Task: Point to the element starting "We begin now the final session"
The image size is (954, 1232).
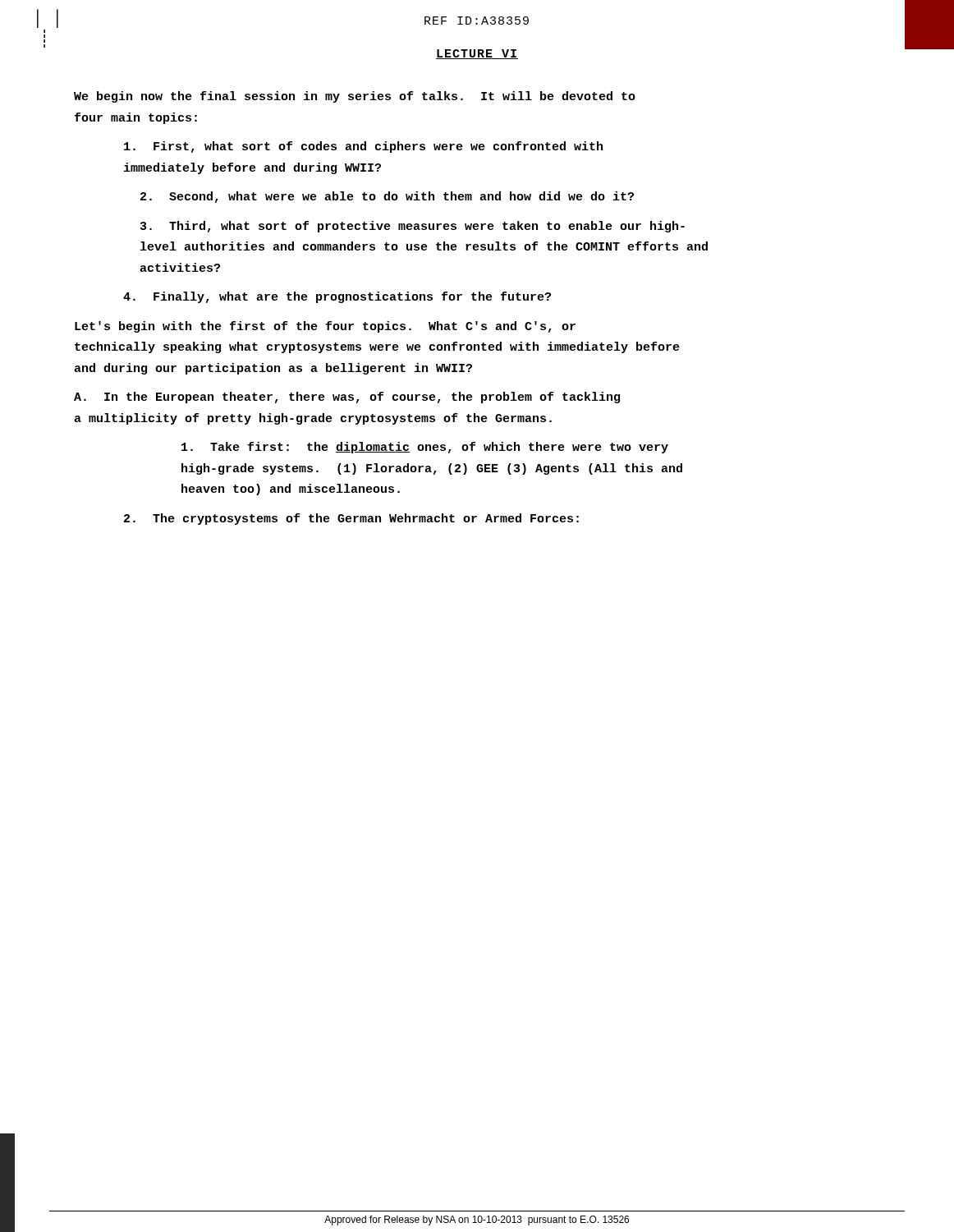Action: [355, 108]
